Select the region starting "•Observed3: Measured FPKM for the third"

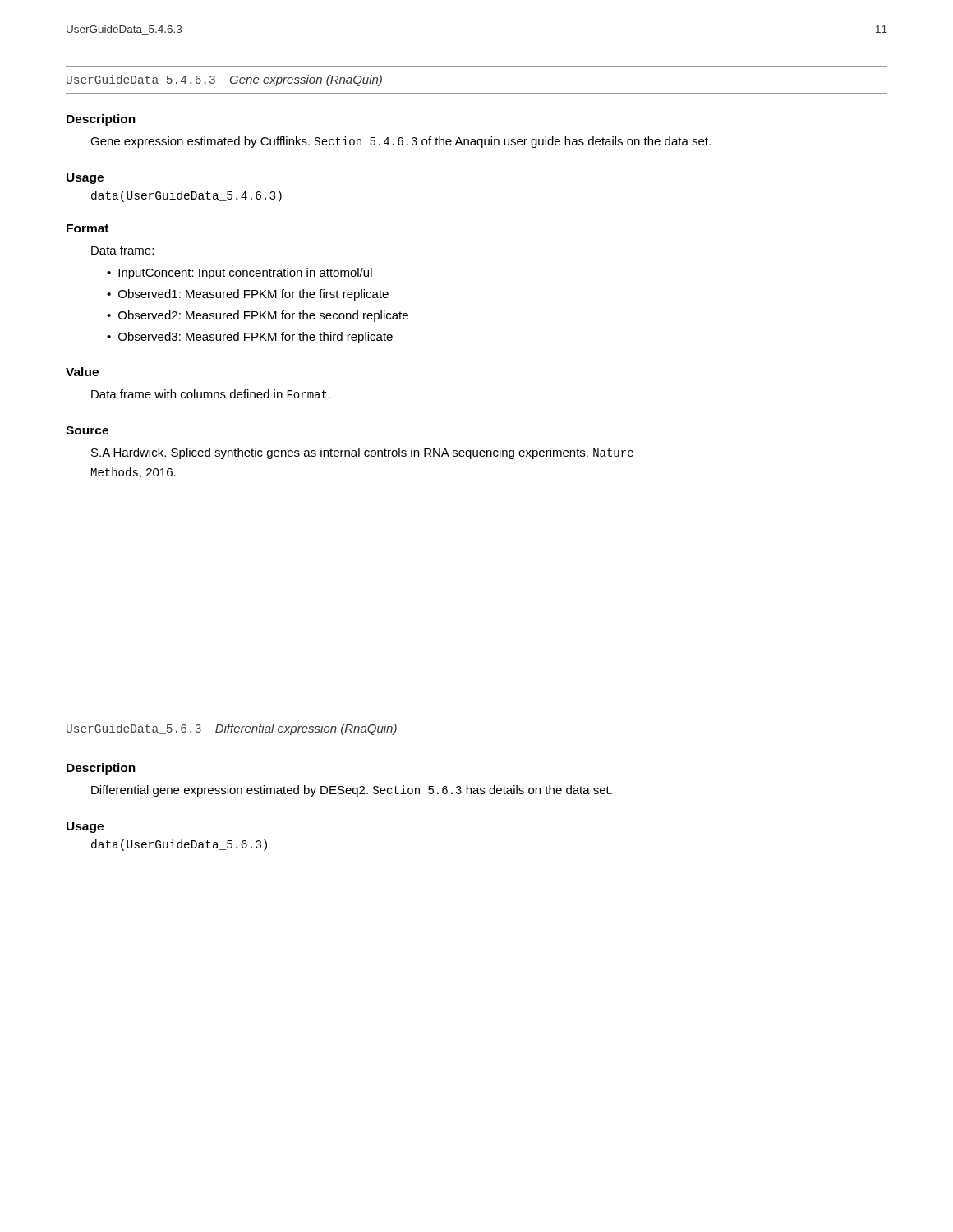pyautogui.click(x=250, y=337)
